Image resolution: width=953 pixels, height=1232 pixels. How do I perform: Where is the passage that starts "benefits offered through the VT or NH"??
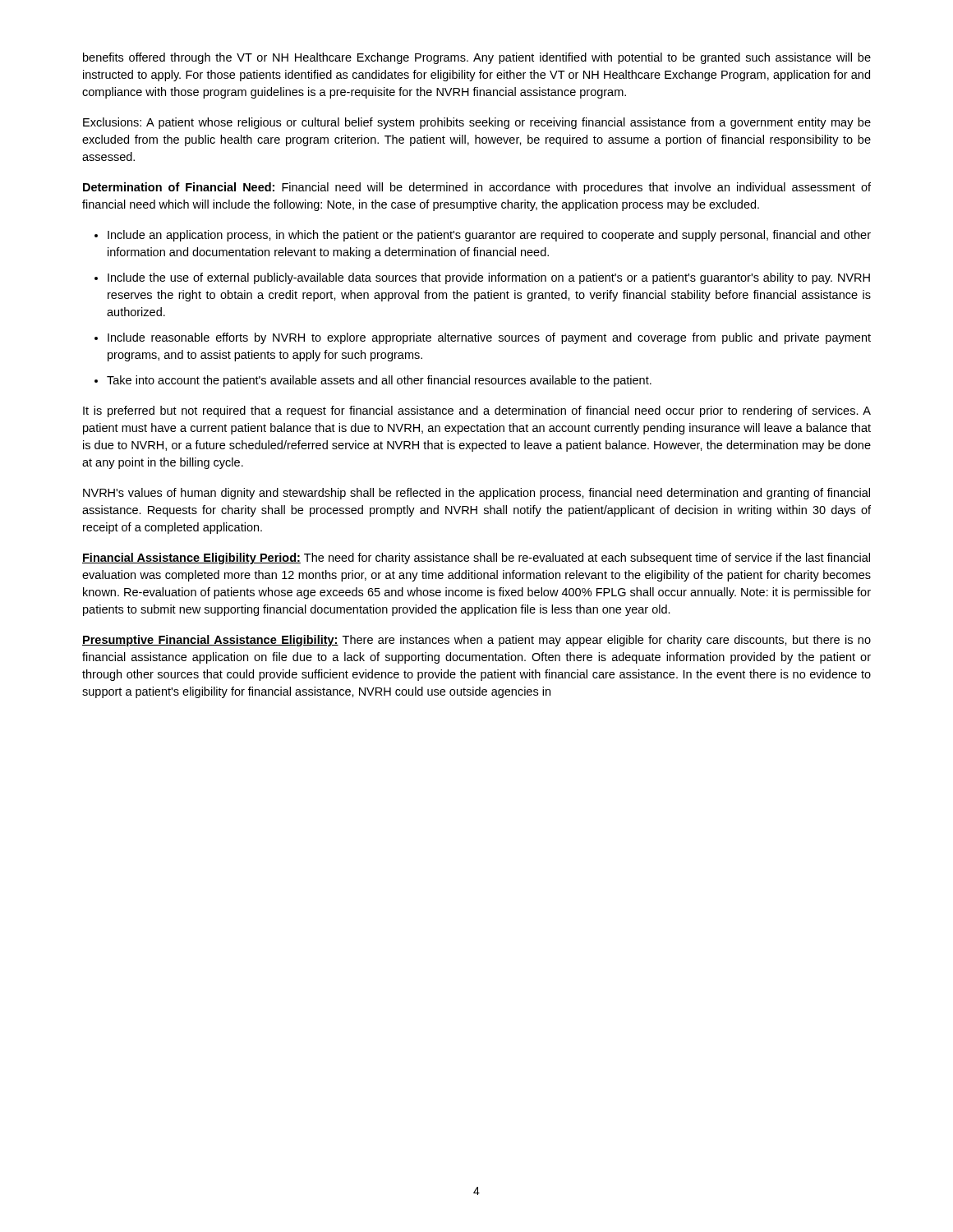point(476,75)
